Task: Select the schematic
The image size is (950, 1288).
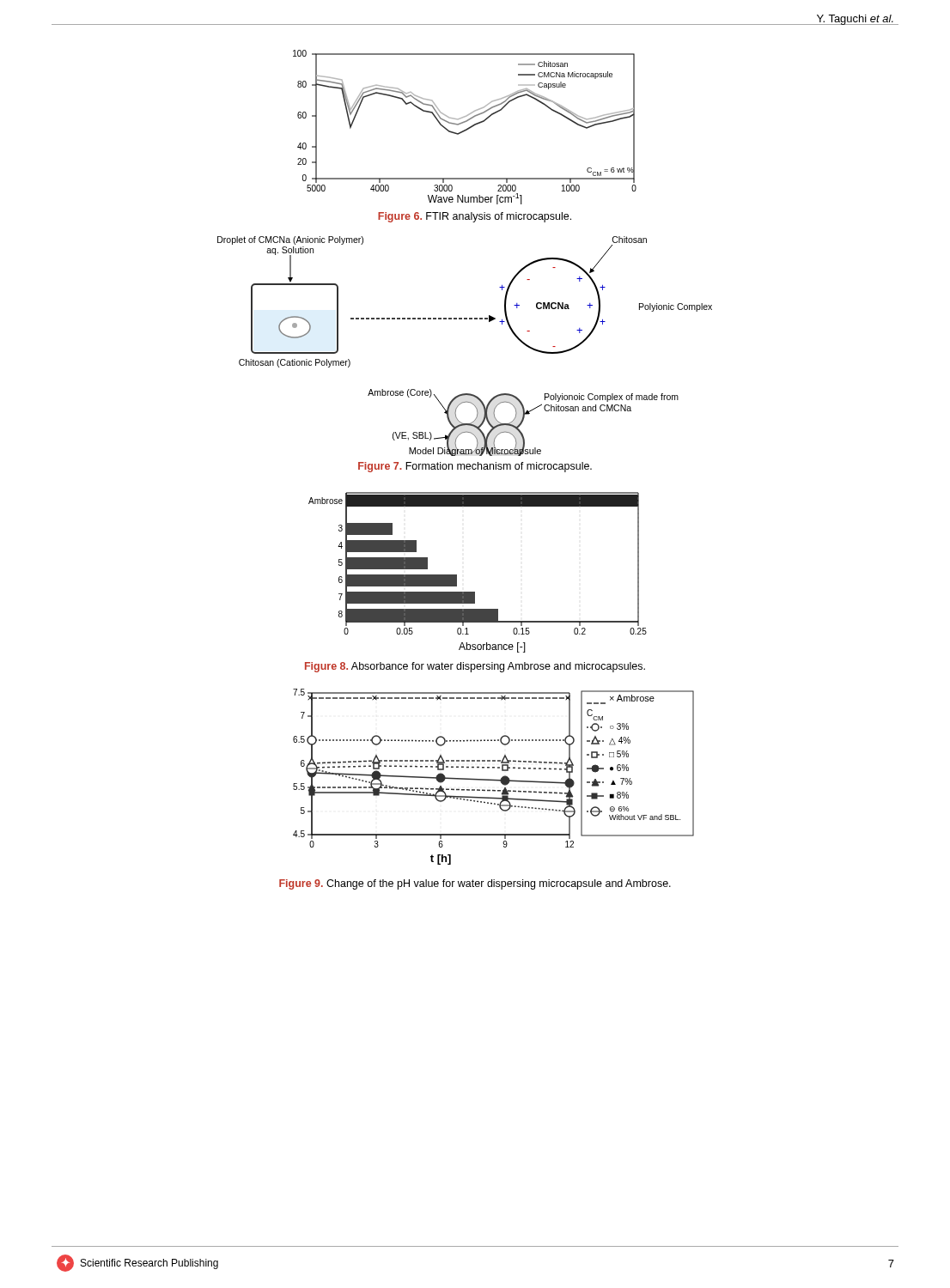Action: (x=475, y=346)
